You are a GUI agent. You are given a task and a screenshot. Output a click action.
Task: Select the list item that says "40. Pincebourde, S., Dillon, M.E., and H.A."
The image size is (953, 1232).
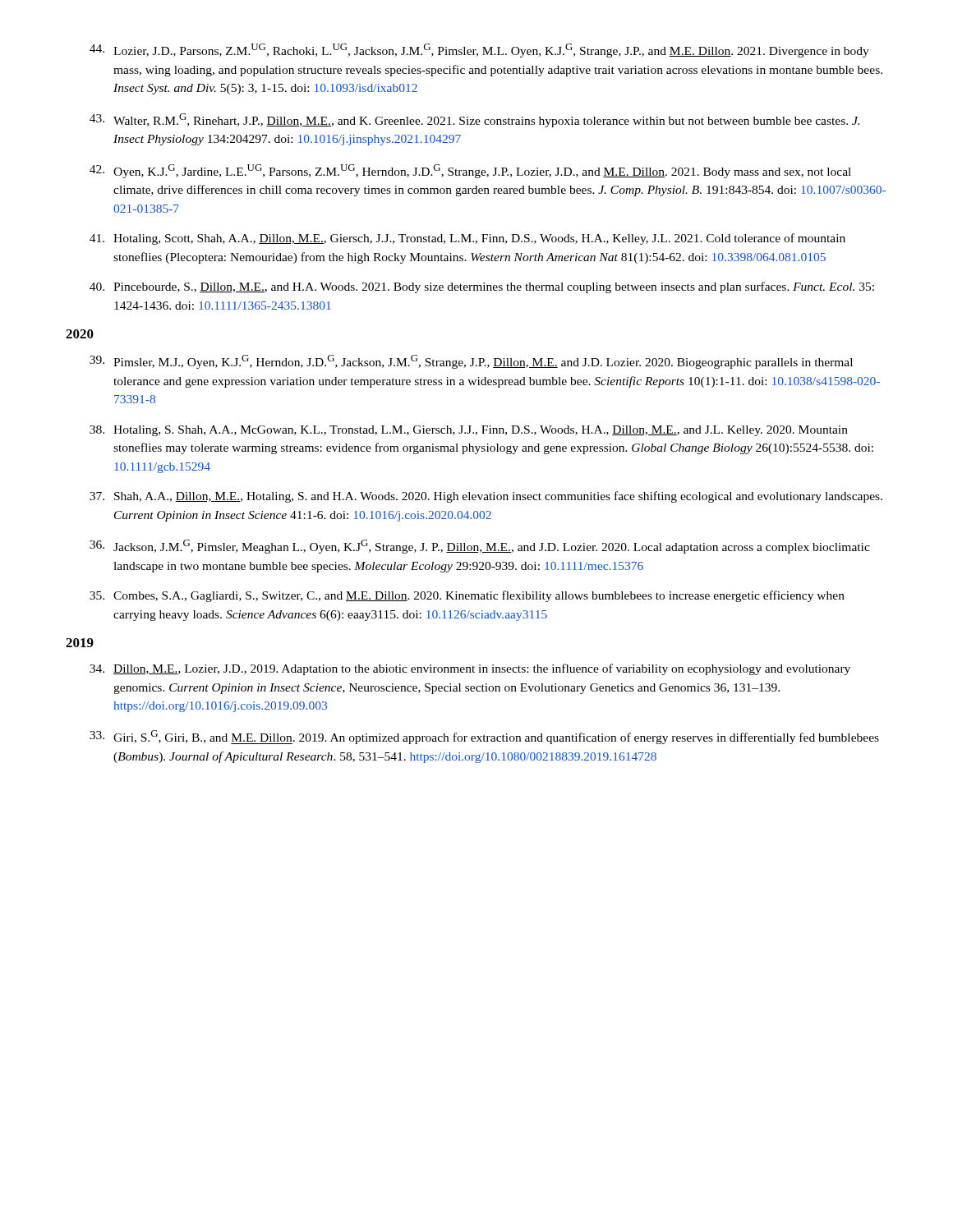476,296
